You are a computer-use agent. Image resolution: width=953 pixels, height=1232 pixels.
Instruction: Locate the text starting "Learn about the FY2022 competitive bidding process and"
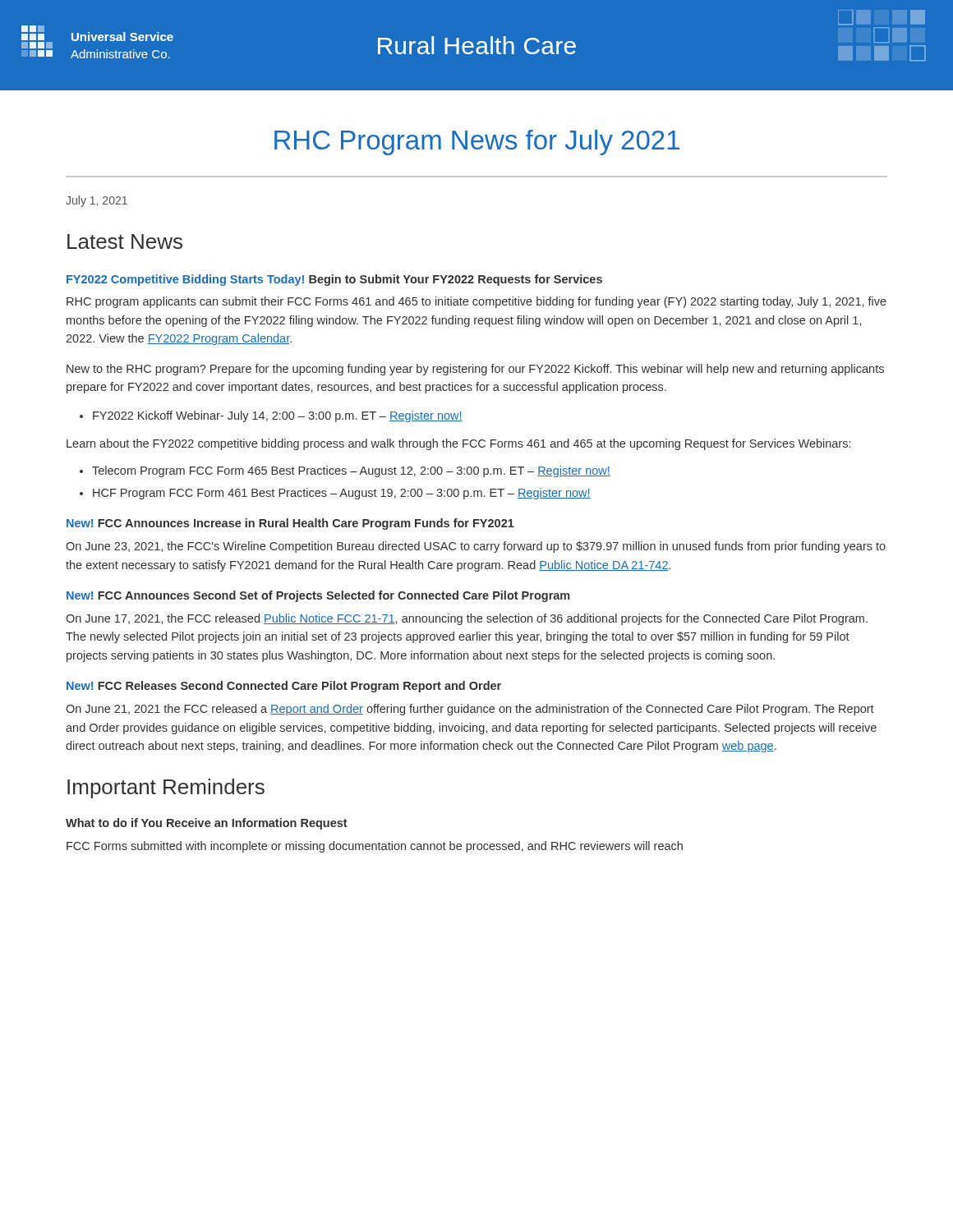point(459,444)
